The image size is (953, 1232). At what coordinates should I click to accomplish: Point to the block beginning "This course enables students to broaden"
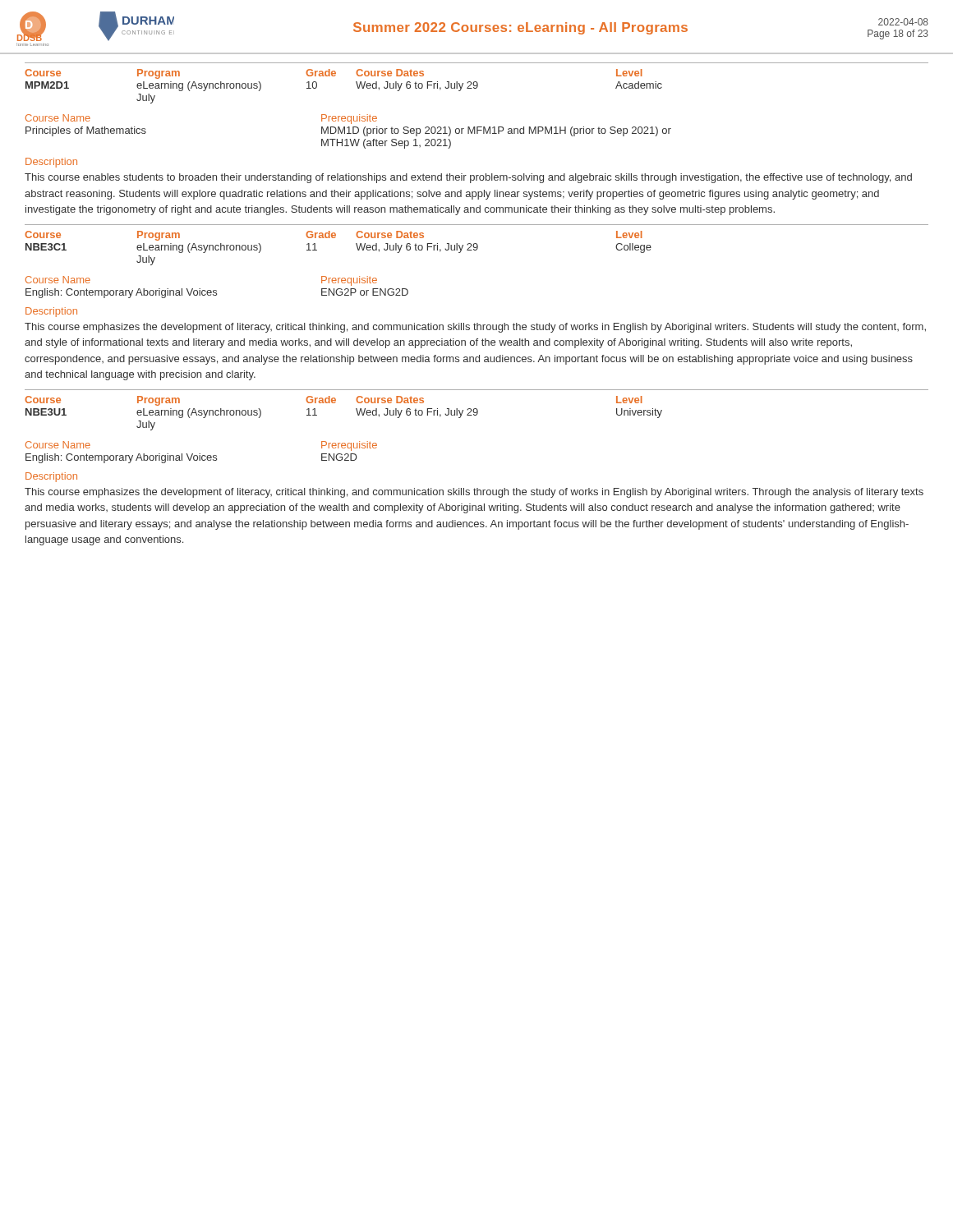(x=469, y=193)
